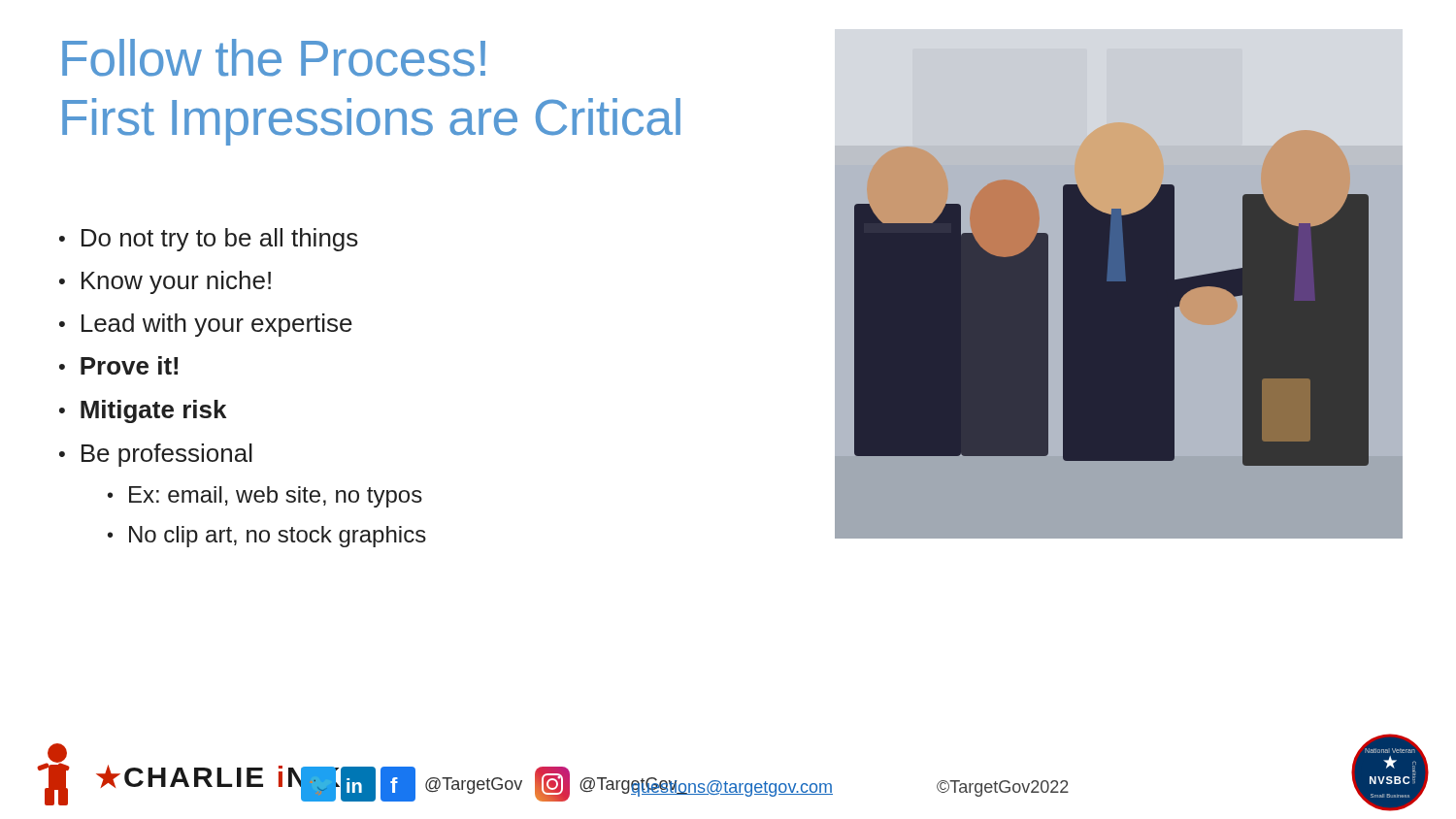
Task: Find the photo
Action: pos(1119,284)
